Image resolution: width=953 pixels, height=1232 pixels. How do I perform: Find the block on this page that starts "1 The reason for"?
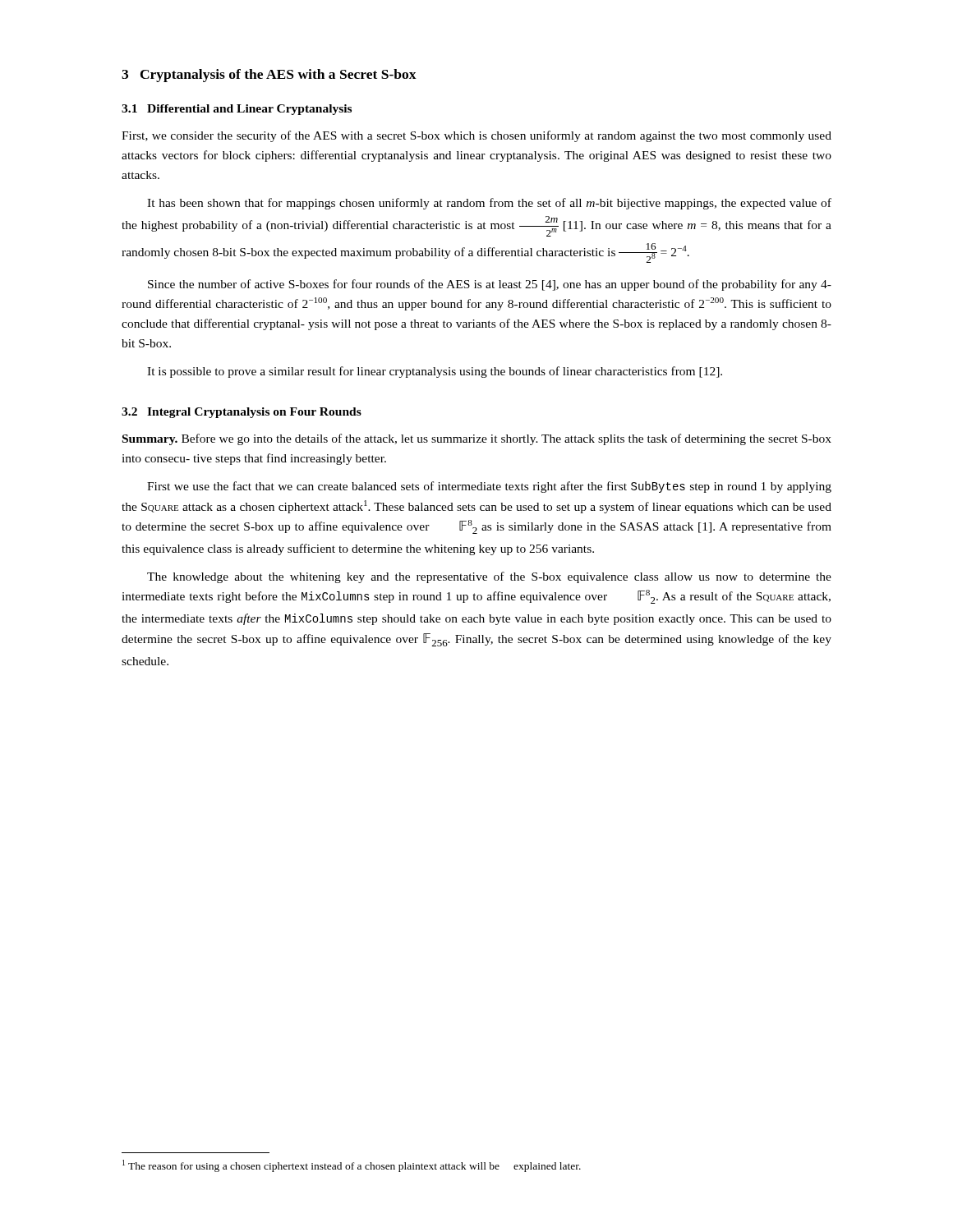476,1163
